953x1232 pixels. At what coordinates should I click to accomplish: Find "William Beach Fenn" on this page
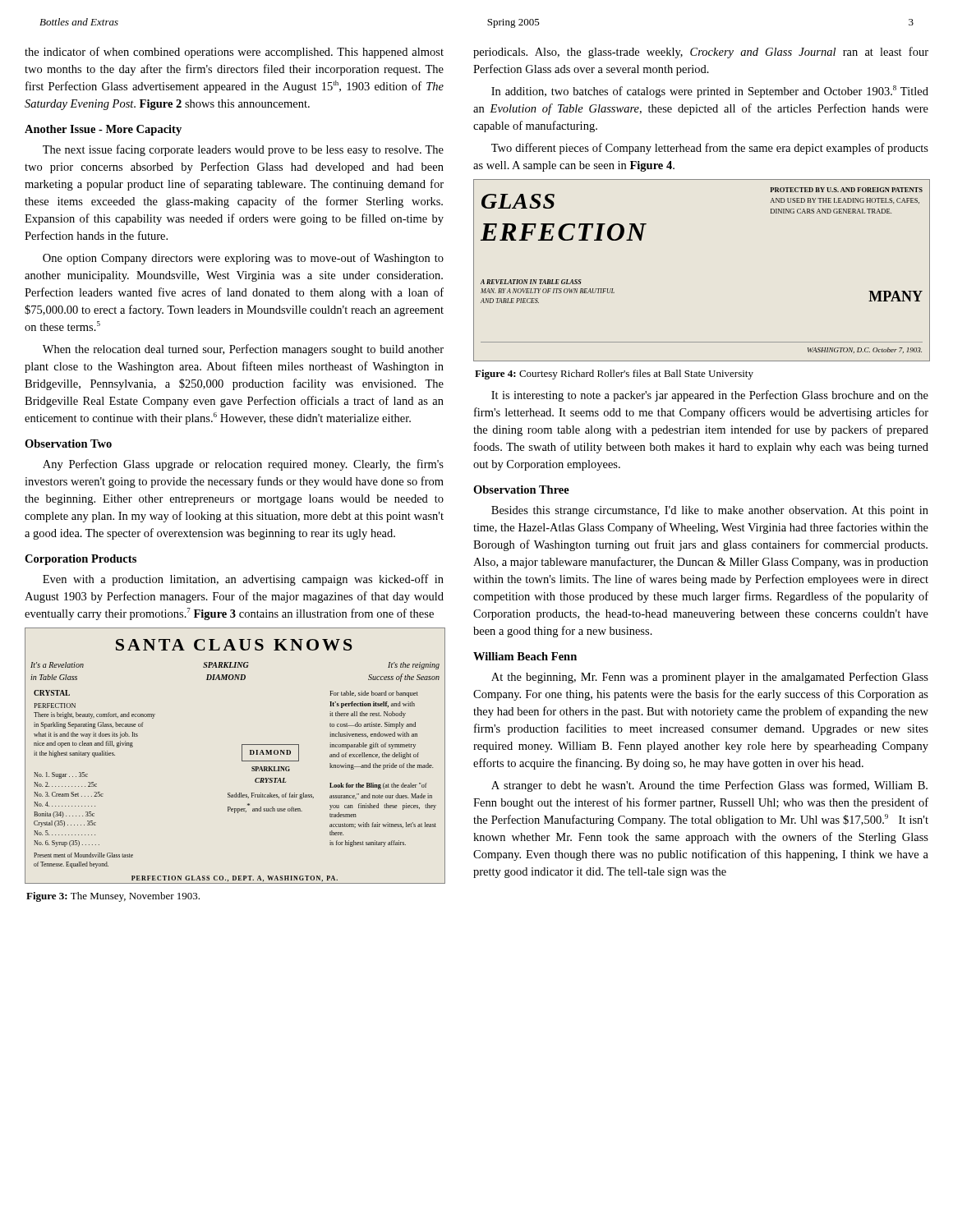[525, 656]
